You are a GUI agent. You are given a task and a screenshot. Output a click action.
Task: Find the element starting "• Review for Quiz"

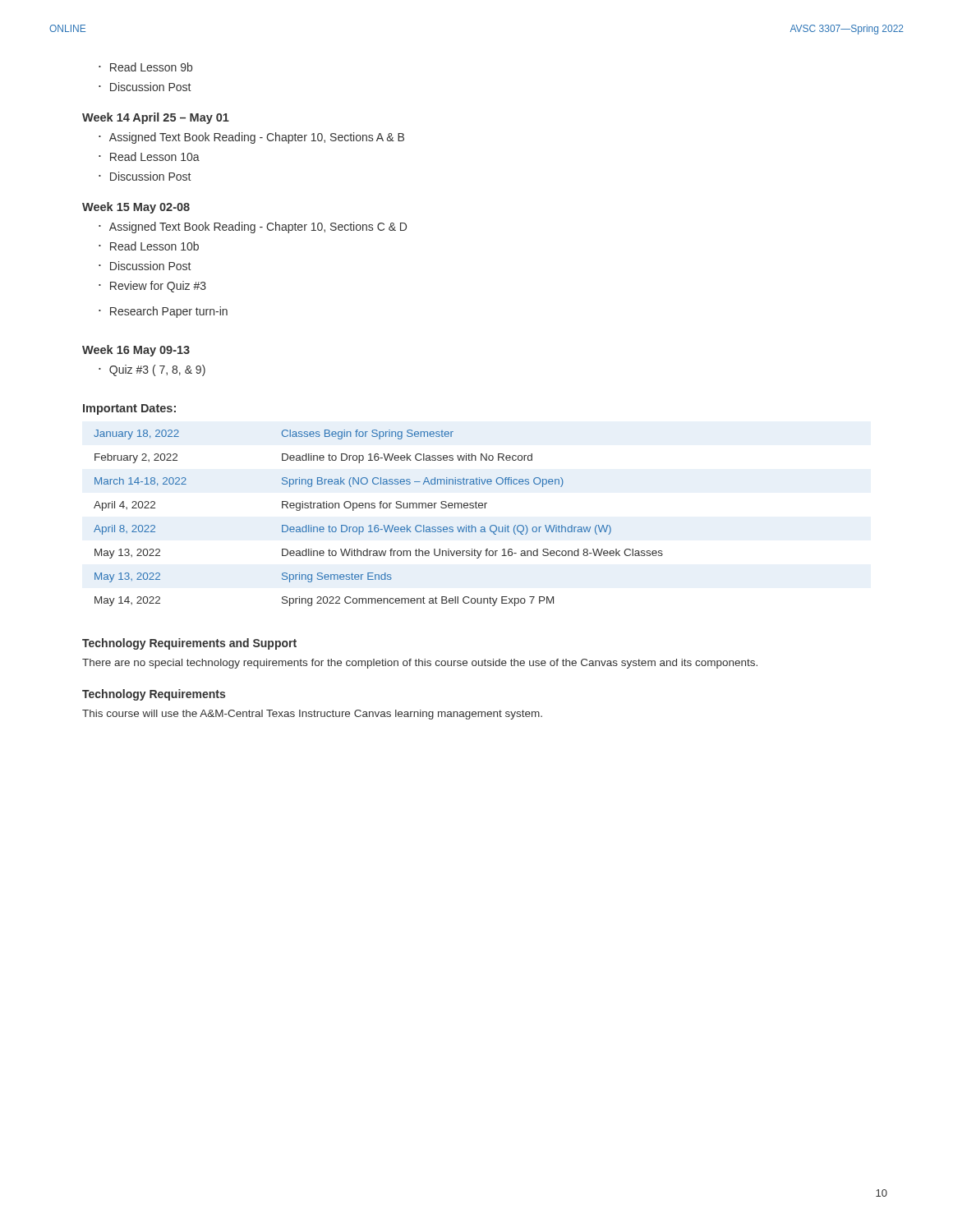152,286
